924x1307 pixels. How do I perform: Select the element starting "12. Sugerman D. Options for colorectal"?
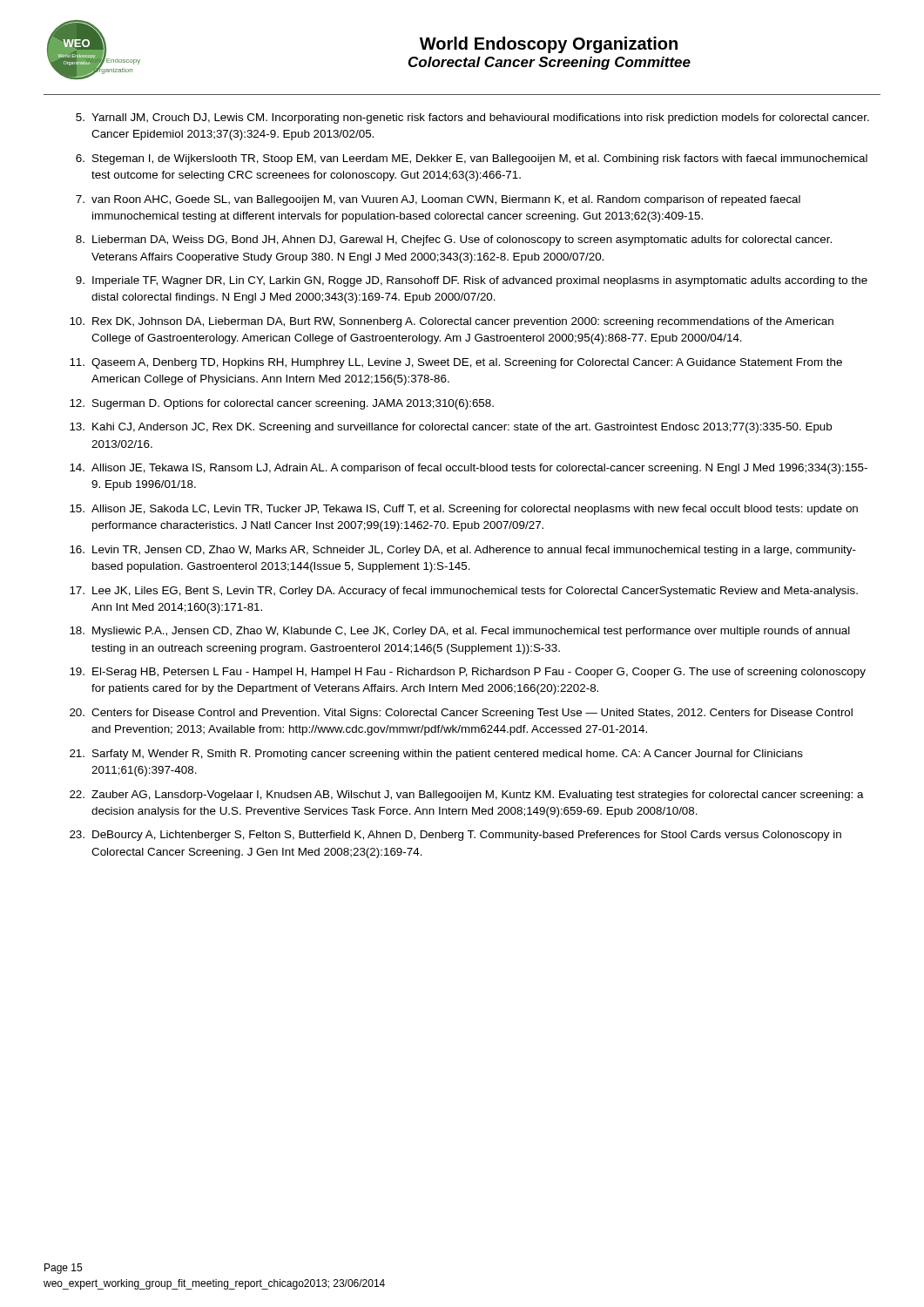click(279, 403)
